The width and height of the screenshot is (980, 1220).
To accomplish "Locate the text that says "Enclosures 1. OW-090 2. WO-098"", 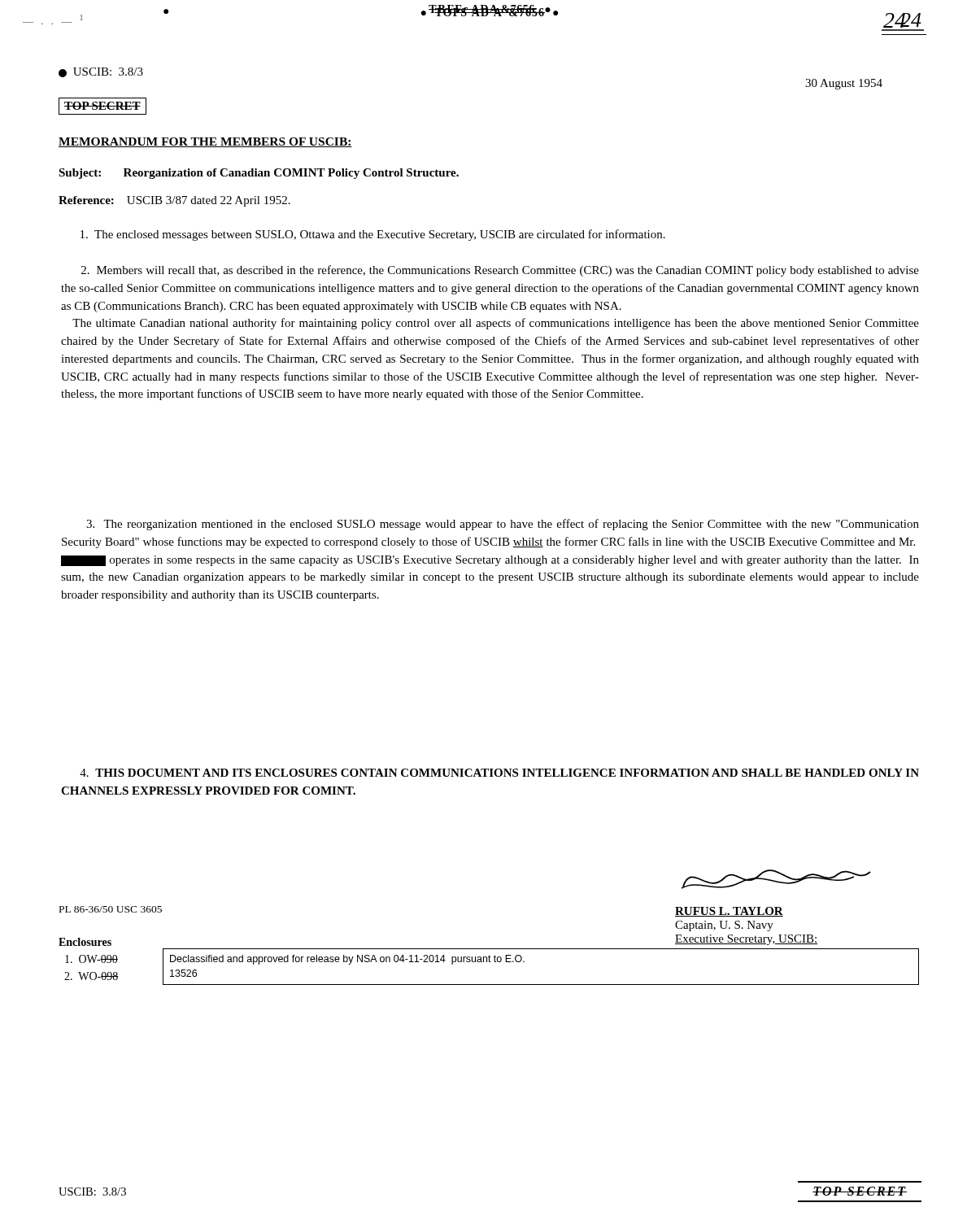I will point(88,959).
